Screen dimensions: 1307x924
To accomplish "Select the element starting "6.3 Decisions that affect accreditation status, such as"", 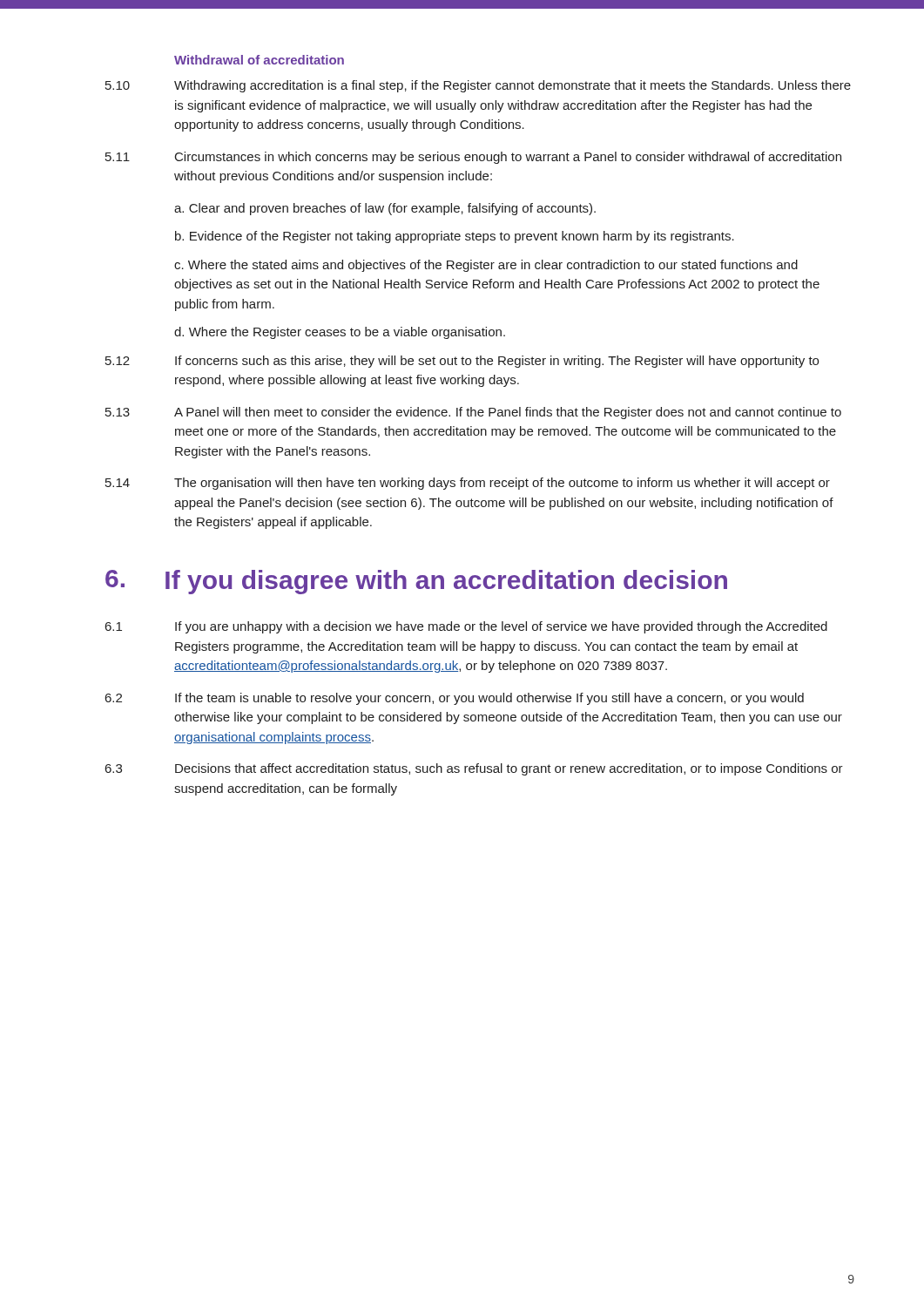I will pos(479,779).
